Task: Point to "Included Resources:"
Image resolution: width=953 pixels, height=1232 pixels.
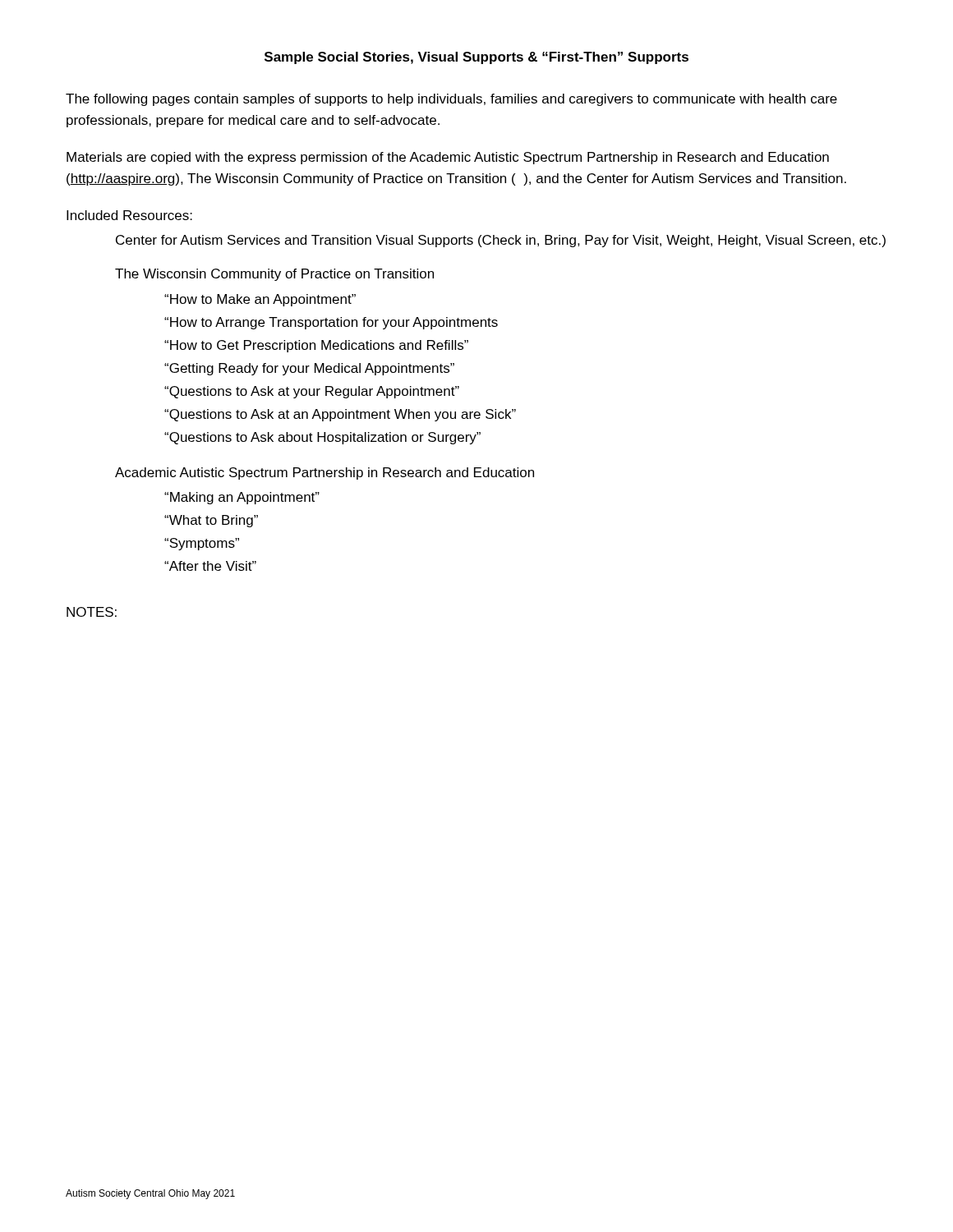Action: 129,216
